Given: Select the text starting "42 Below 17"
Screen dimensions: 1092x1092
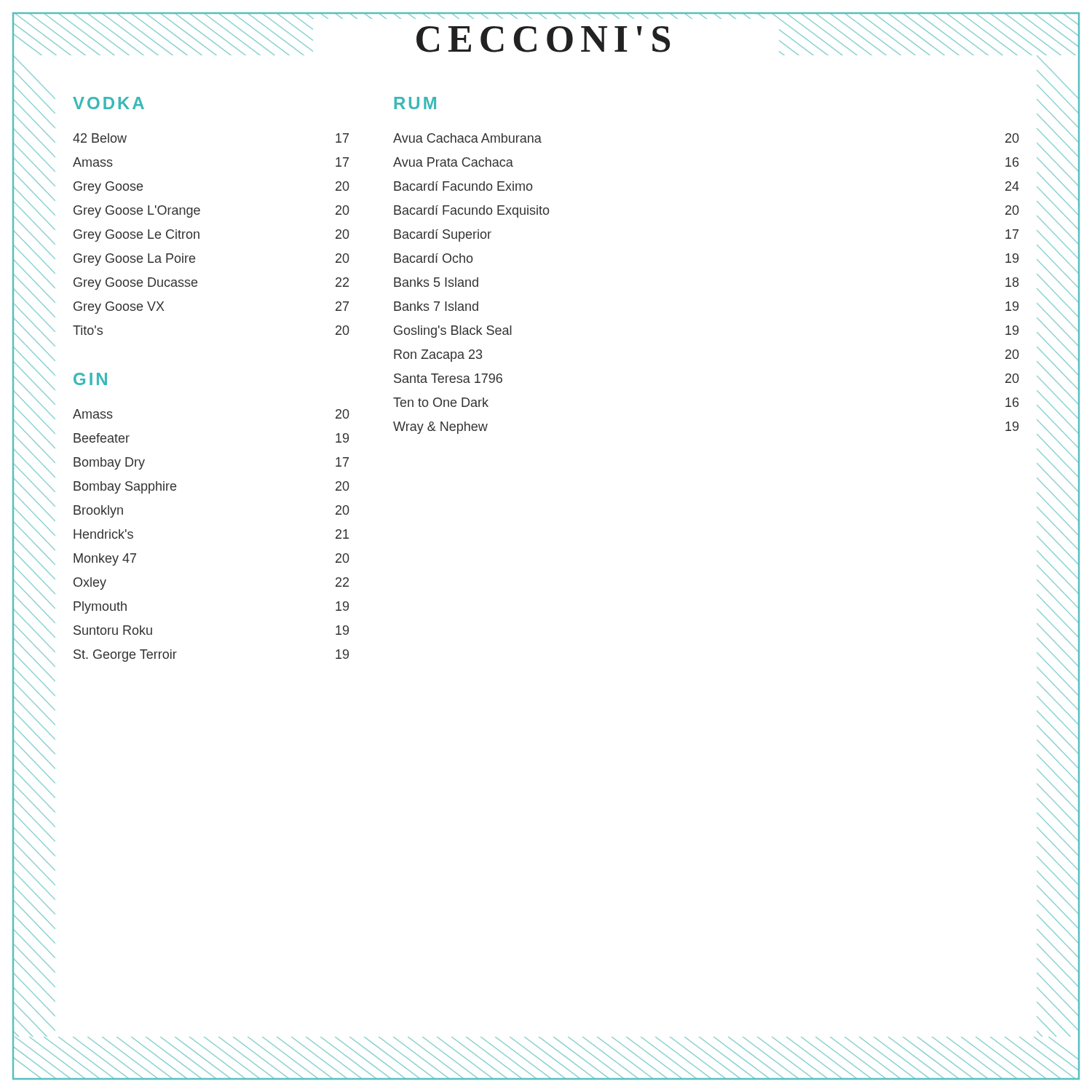Looking at the screenshot, I should 103,139.
